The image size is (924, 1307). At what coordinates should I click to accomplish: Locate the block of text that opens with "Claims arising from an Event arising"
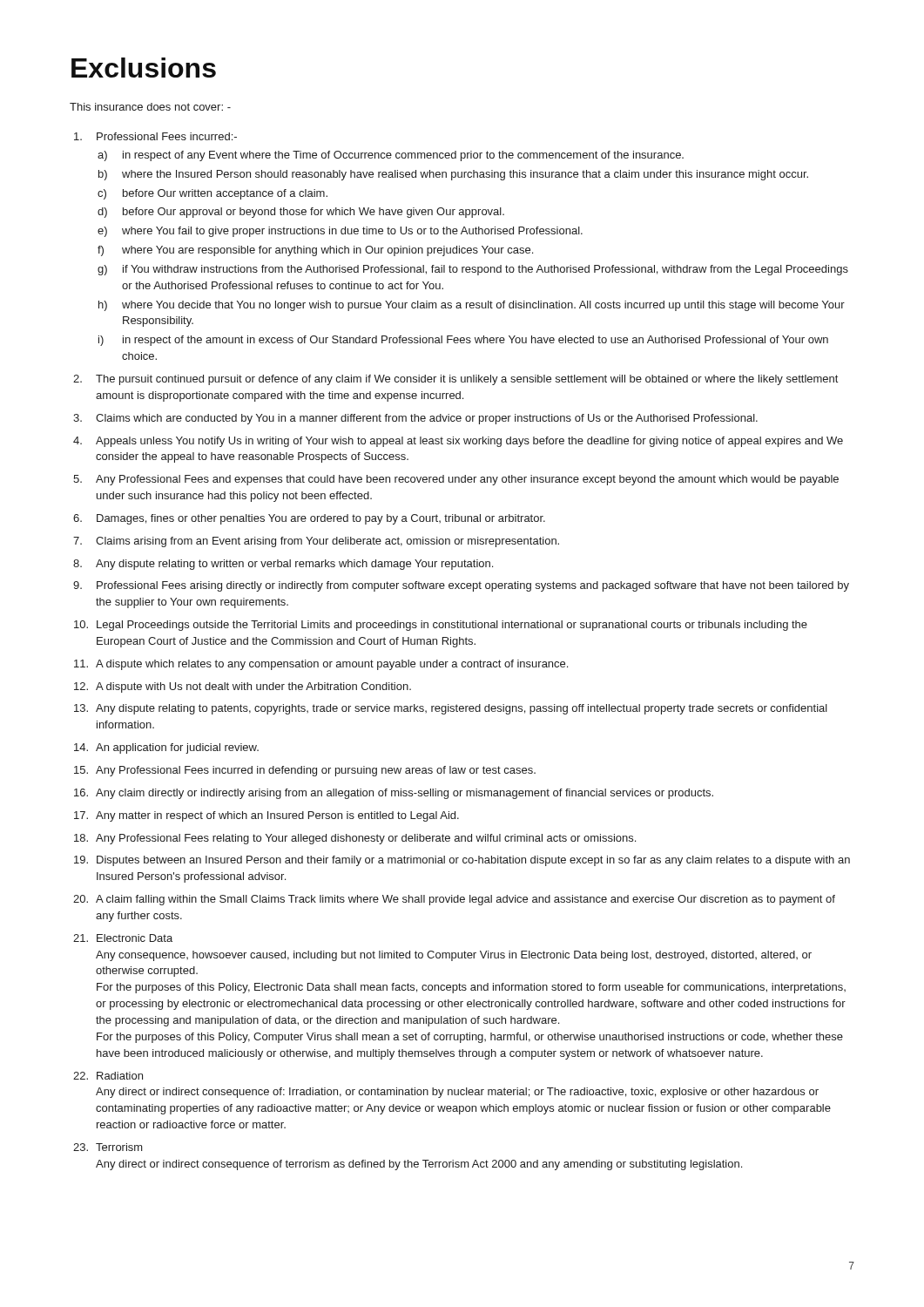pos(328,540)
